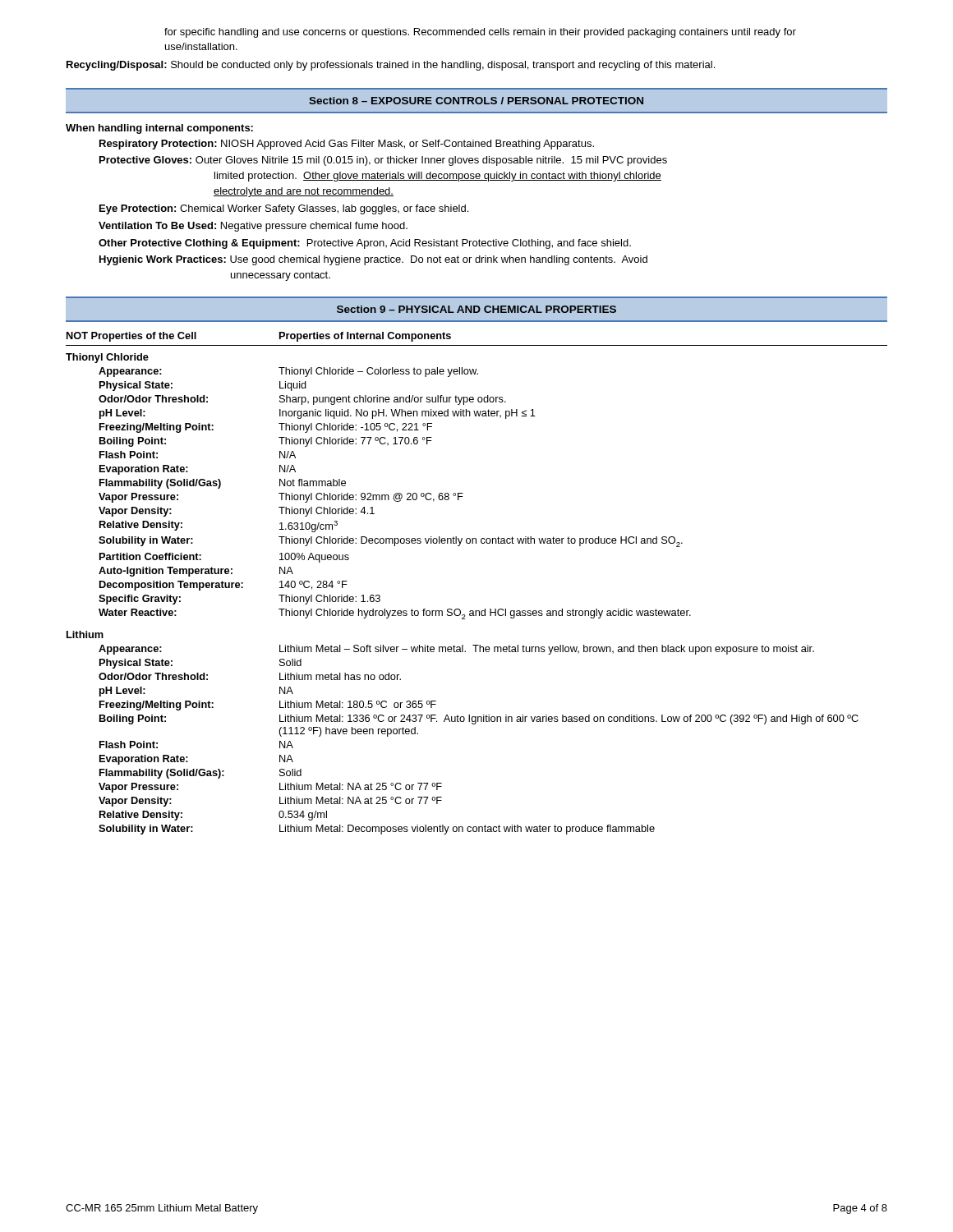
Task: Where is the passage that starts "Eye Protection: Chemical Worker"?
Action: (284, 208)
